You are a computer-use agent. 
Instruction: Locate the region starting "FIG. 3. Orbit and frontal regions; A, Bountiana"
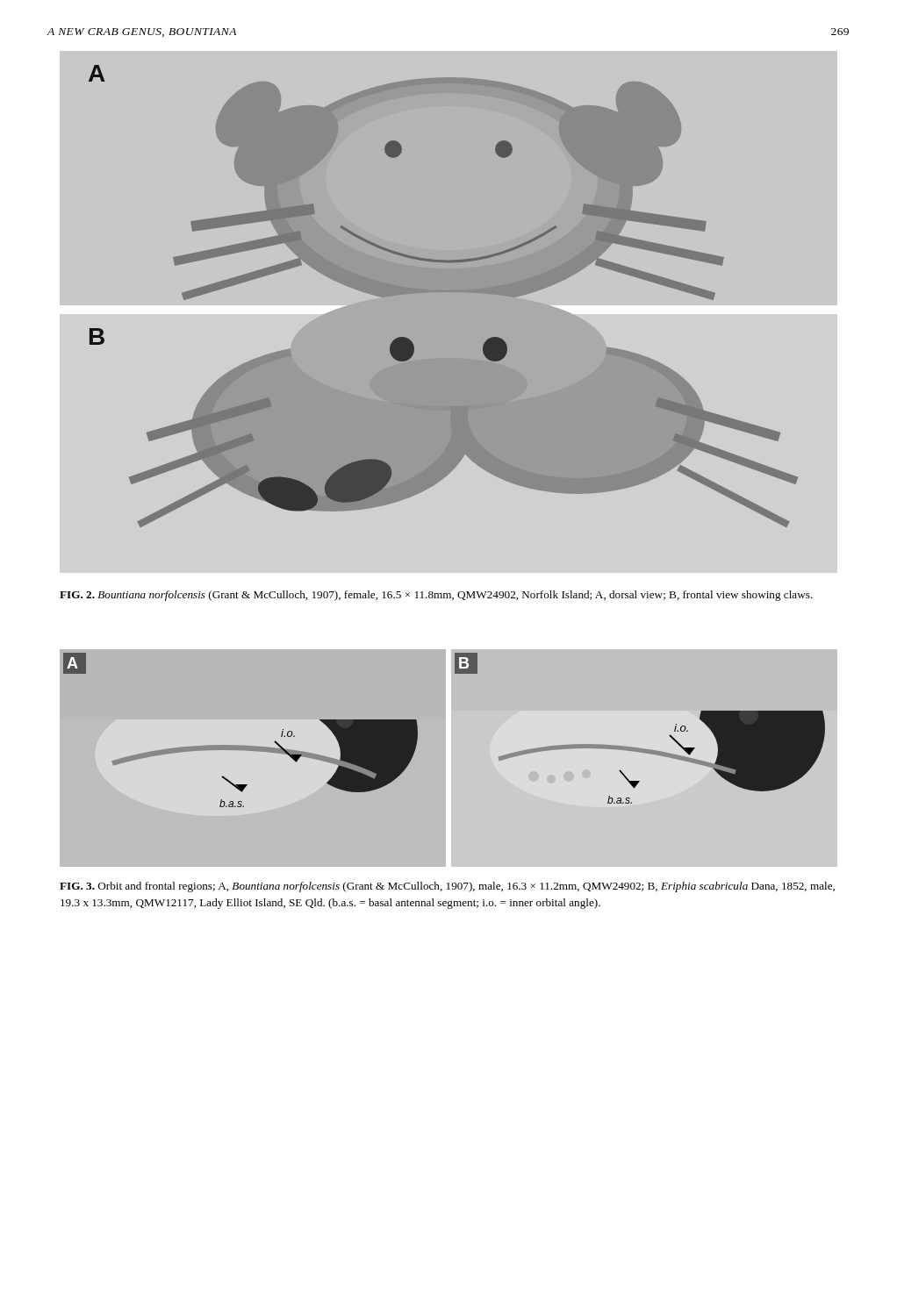pos(448,894)
